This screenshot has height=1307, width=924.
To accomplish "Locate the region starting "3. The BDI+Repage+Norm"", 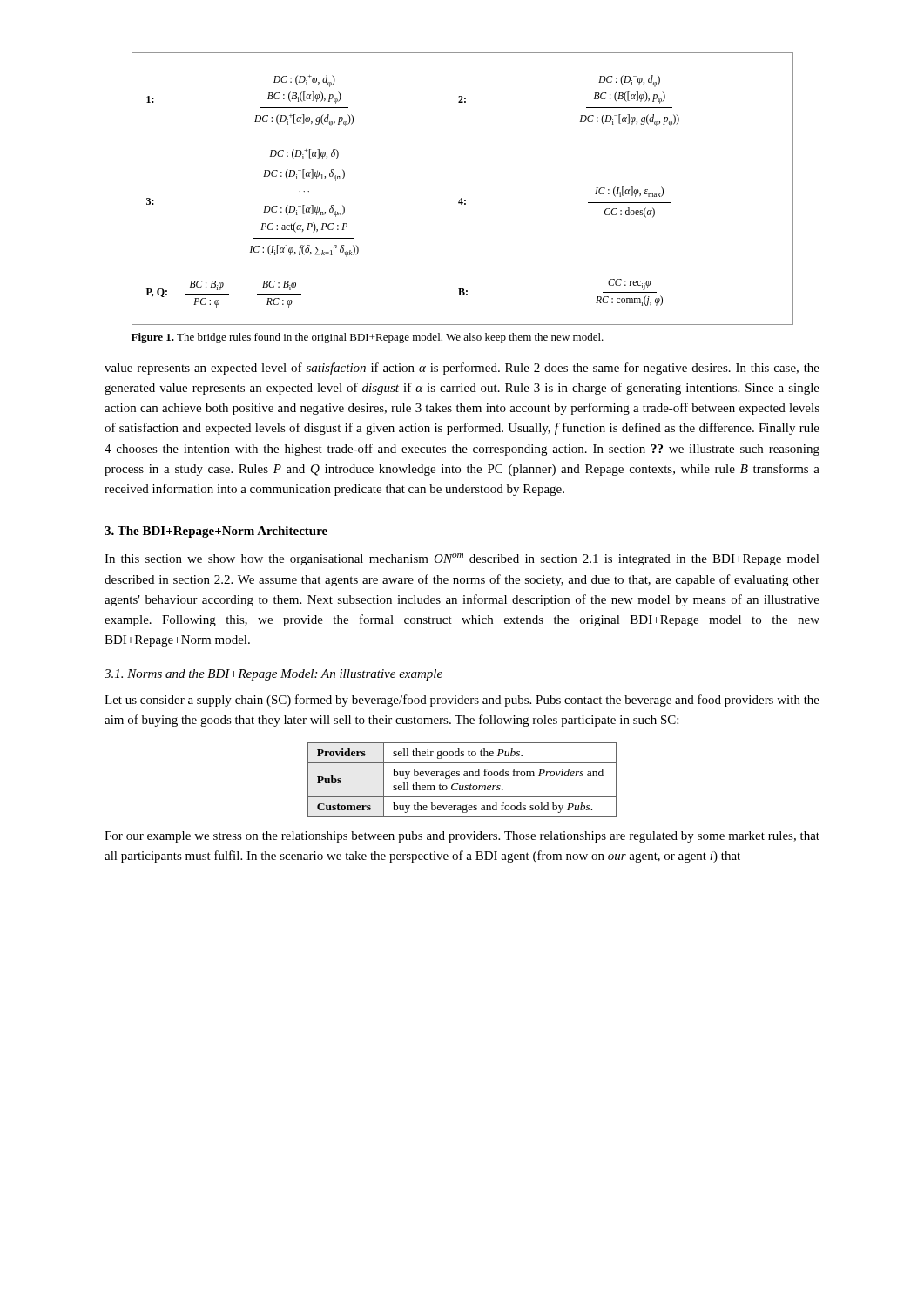I will 216,531.
